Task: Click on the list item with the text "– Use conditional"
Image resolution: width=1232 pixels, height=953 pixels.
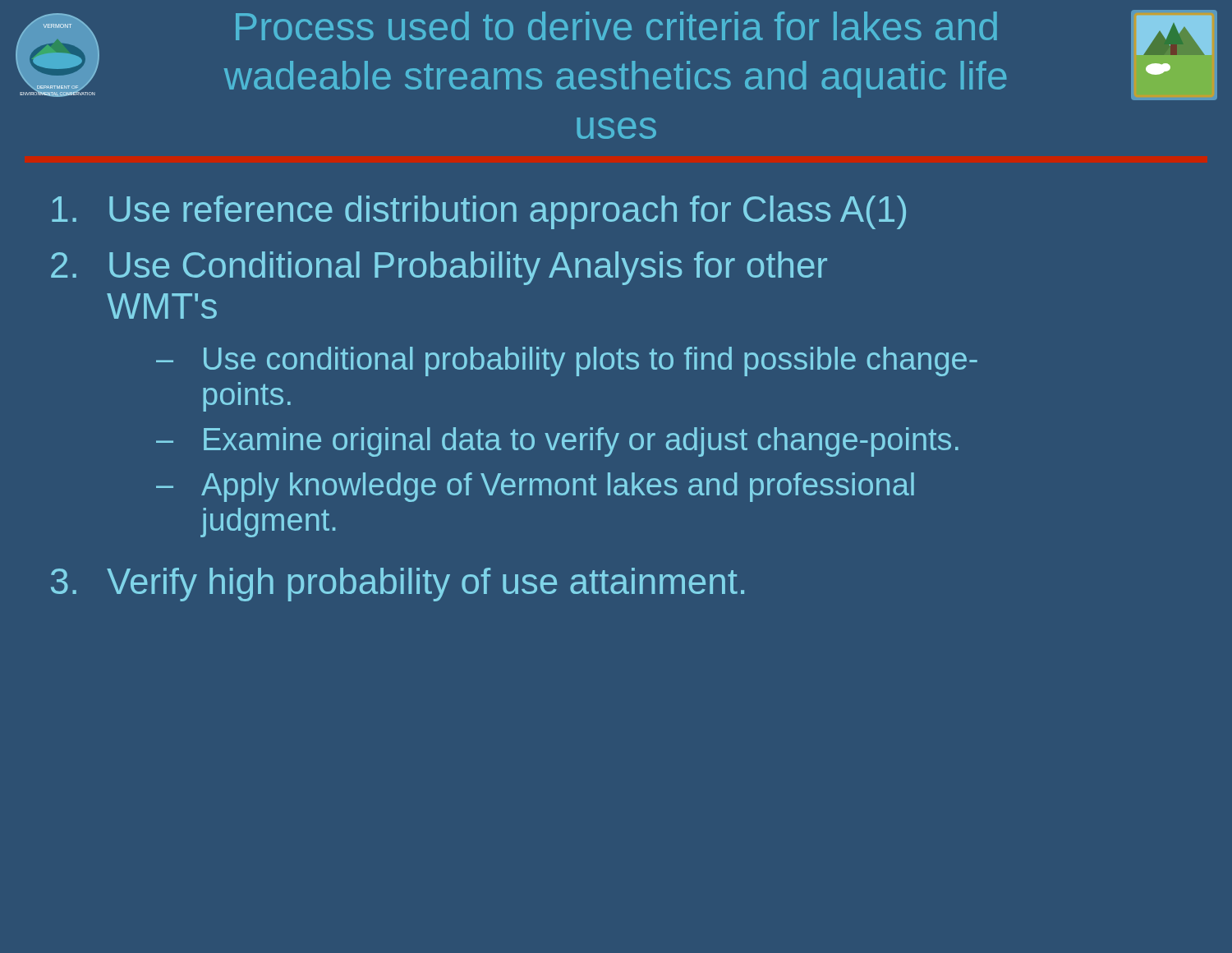Action: [567, 377]
